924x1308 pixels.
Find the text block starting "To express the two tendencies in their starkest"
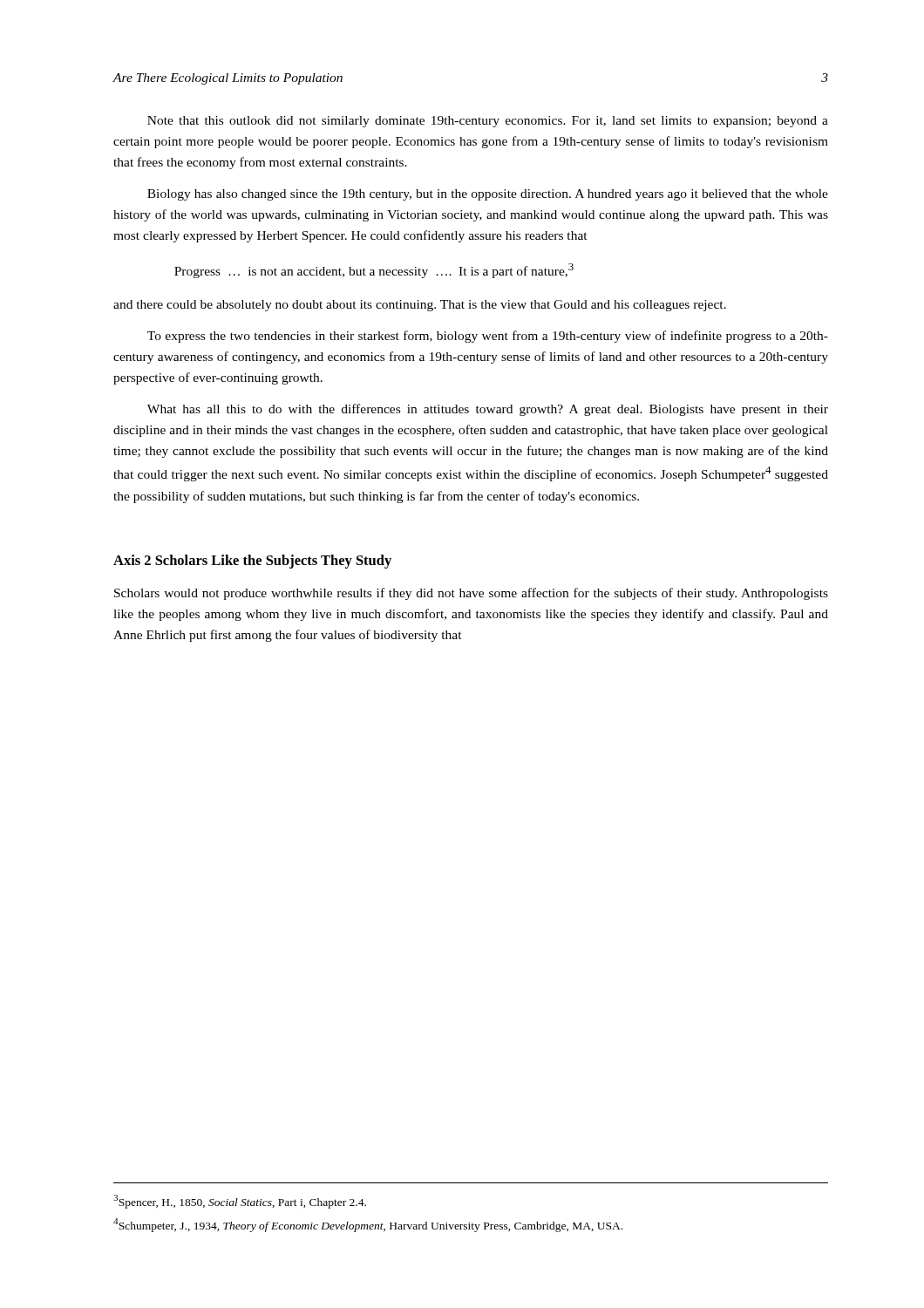pyautogui.click(x=471, y=356)
